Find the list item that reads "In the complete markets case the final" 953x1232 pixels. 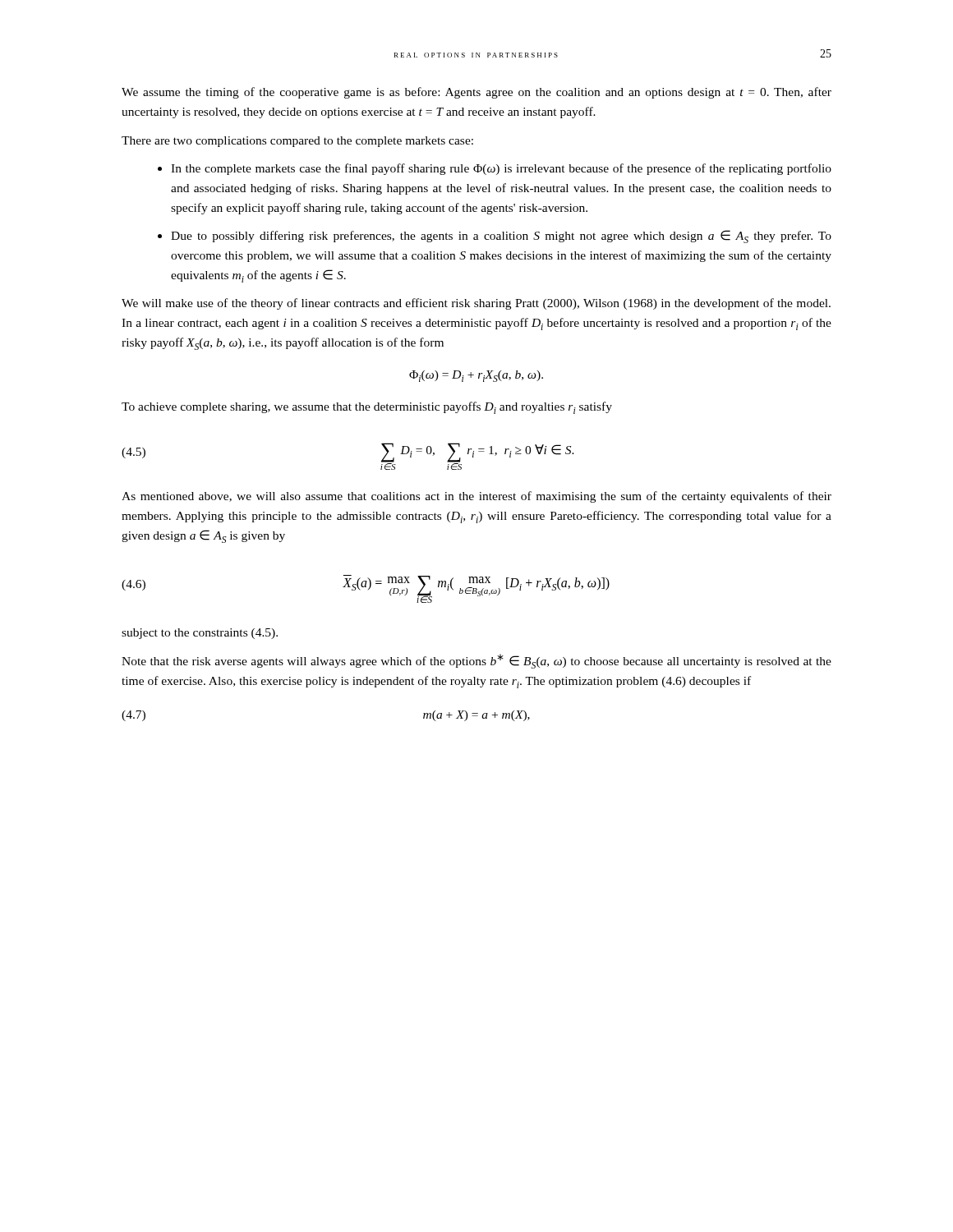(x=492, y=222)
